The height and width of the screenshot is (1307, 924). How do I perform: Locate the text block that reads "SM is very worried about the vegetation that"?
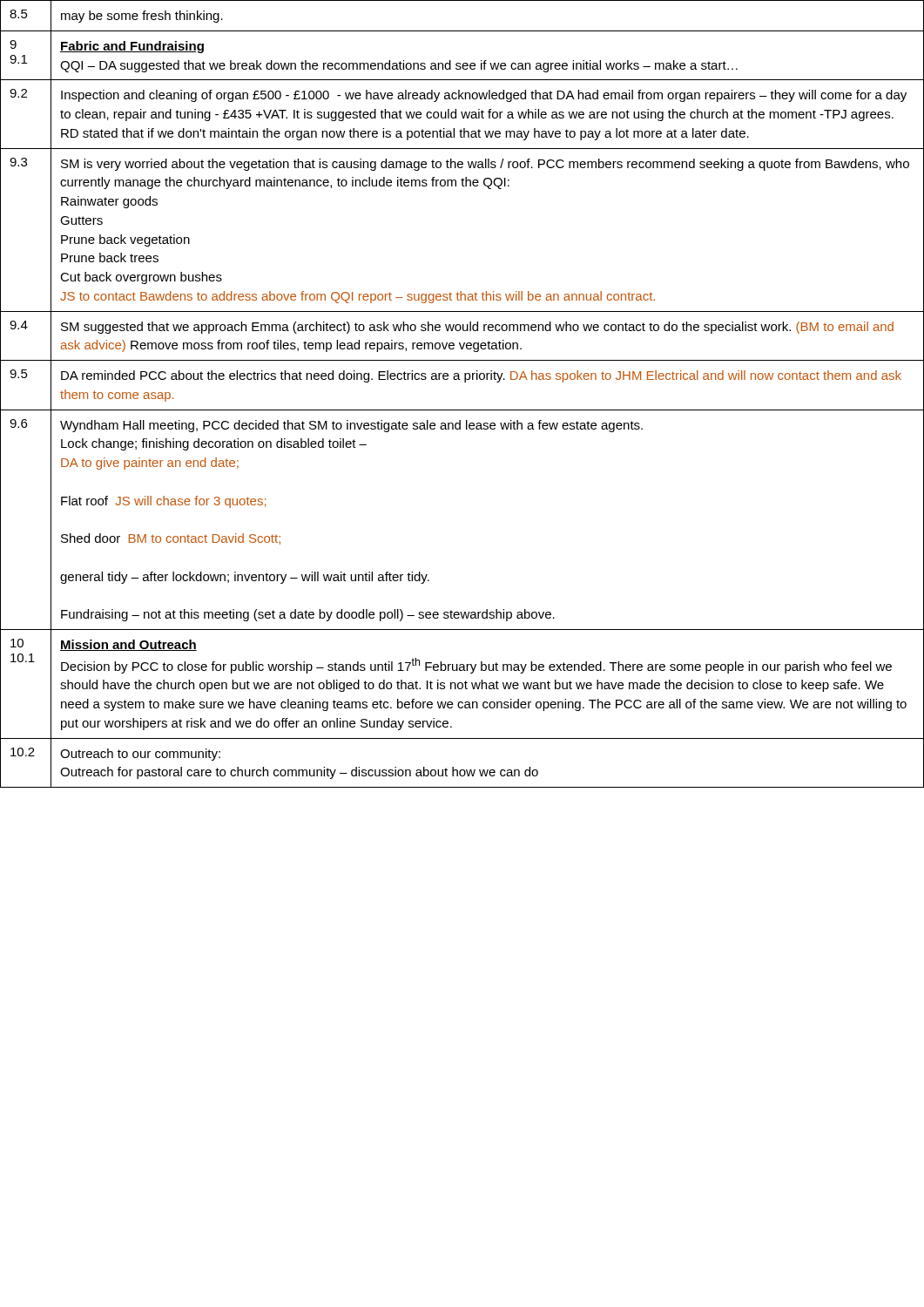(485, 165)
